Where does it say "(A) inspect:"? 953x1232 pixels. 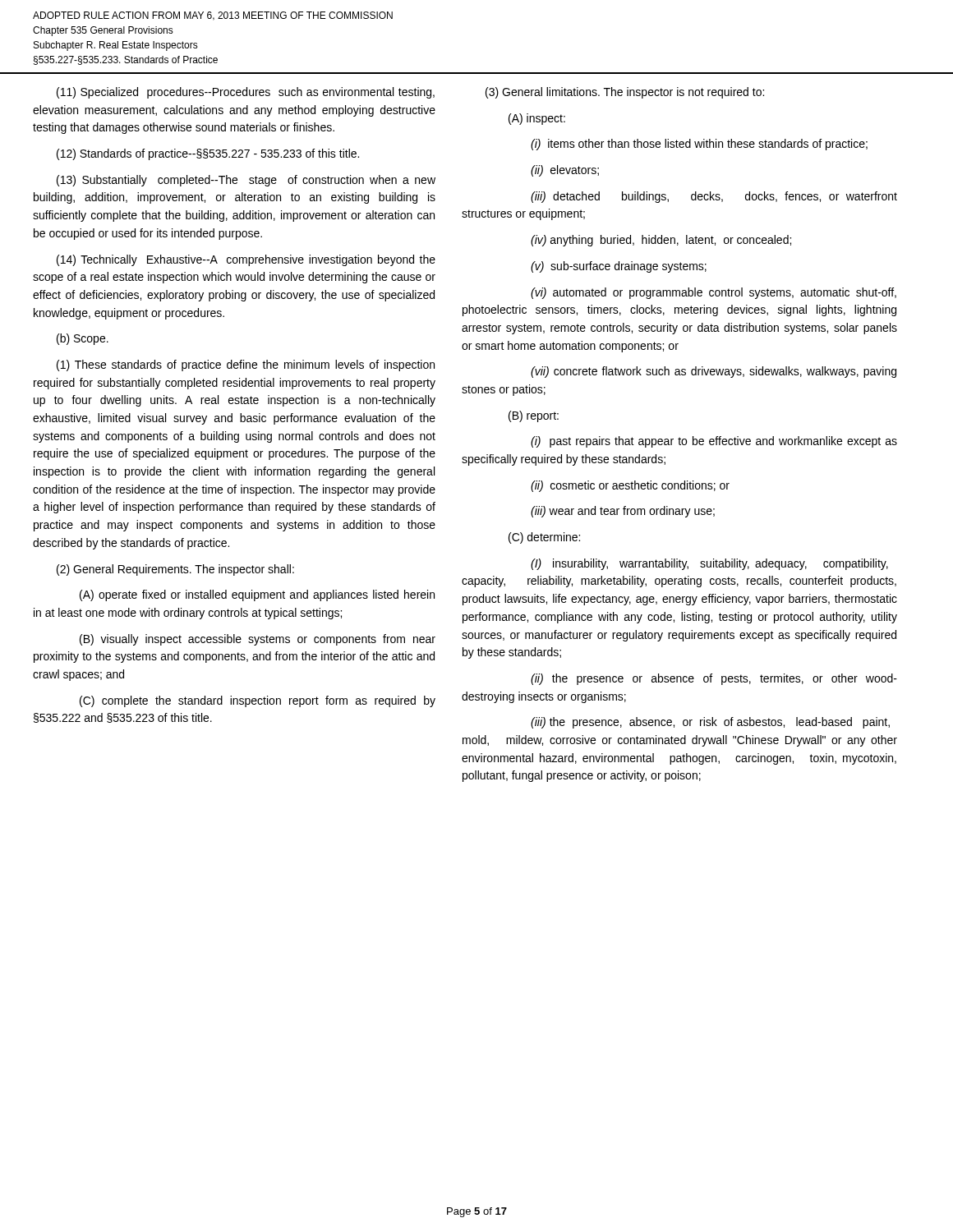(x=537, y=119)
